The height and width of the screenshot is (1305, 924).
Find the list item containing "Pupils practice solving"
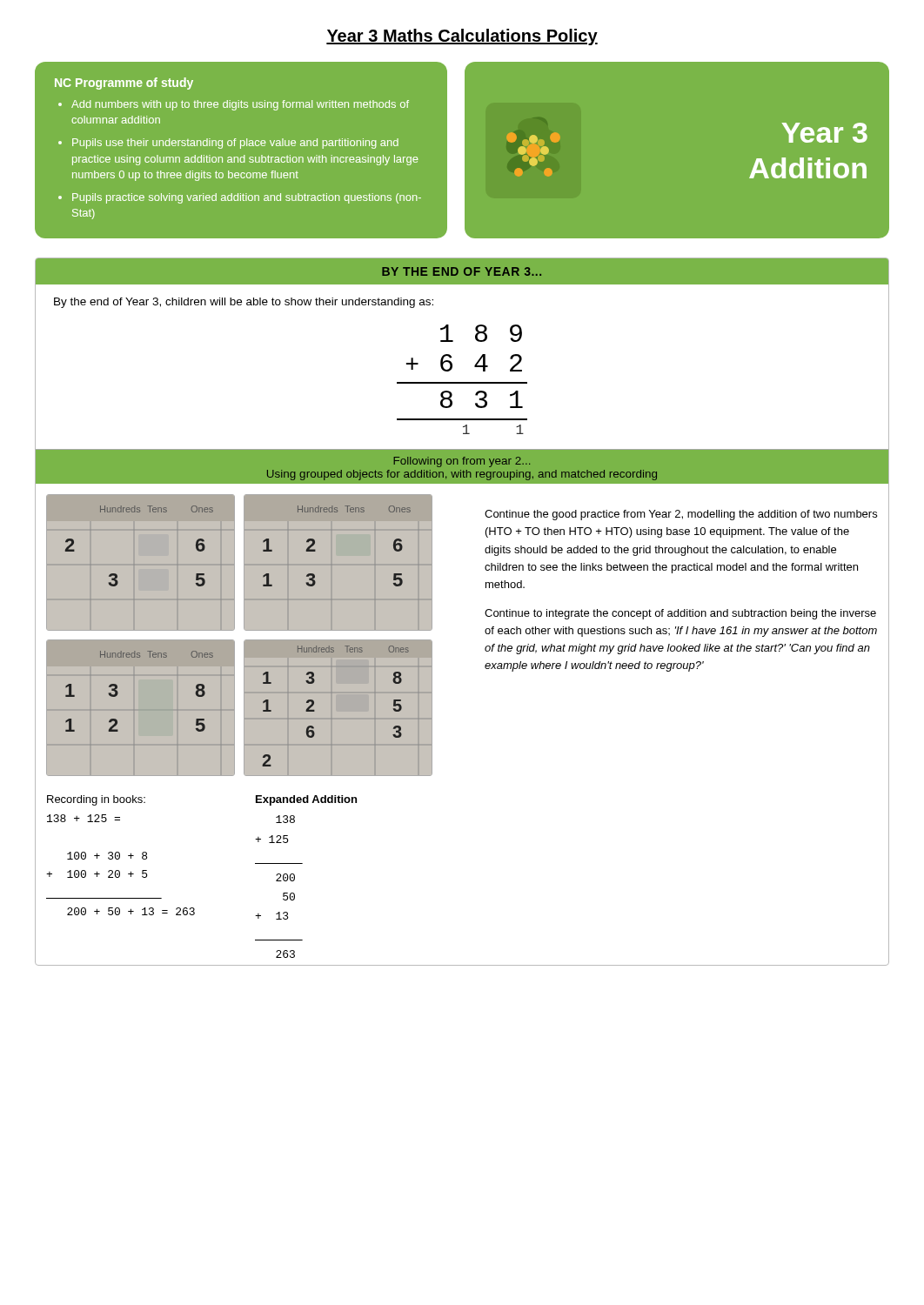tap(246, 205)
